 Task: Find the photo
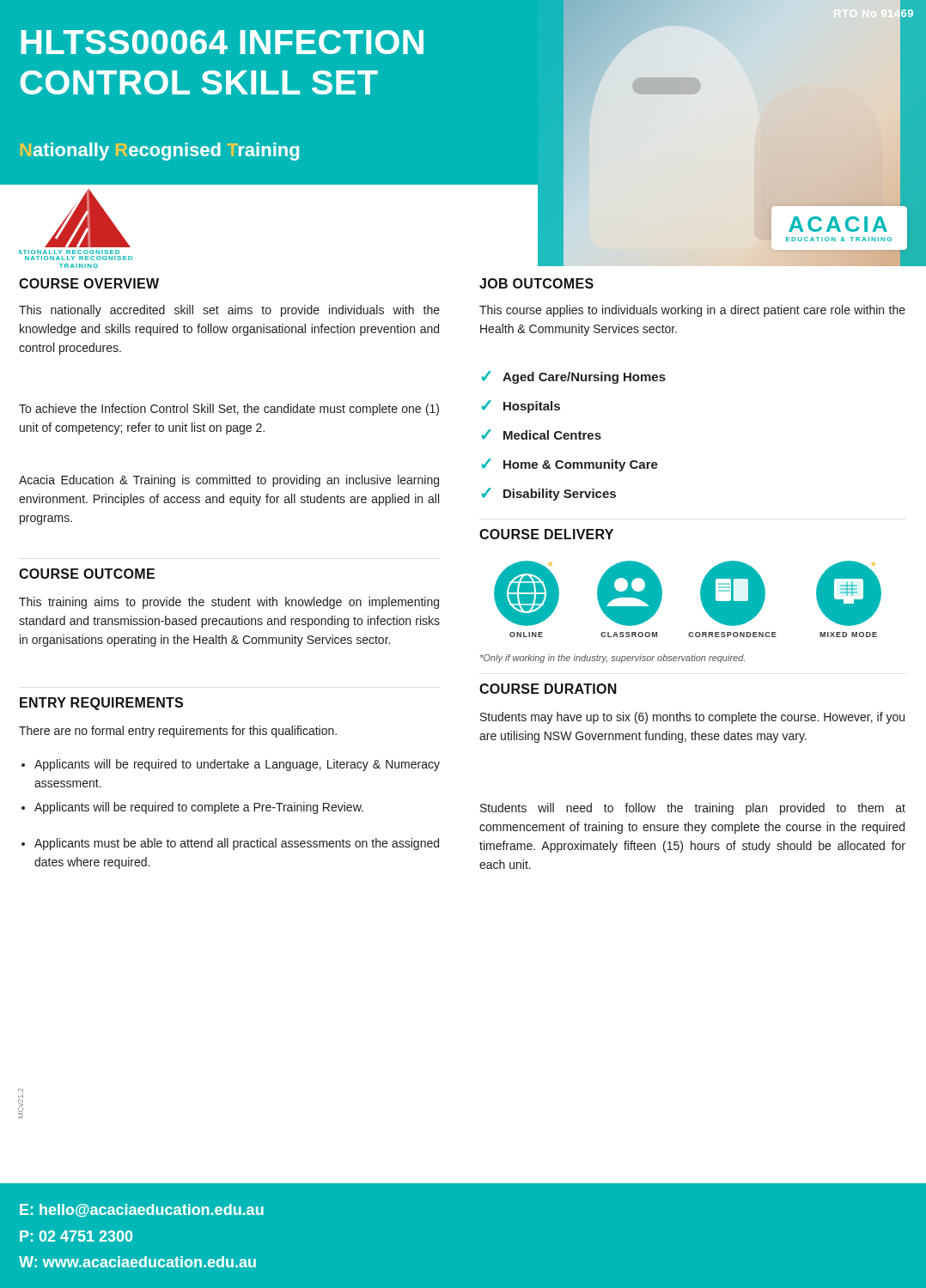pyautogui.click(x=732, y=133)
